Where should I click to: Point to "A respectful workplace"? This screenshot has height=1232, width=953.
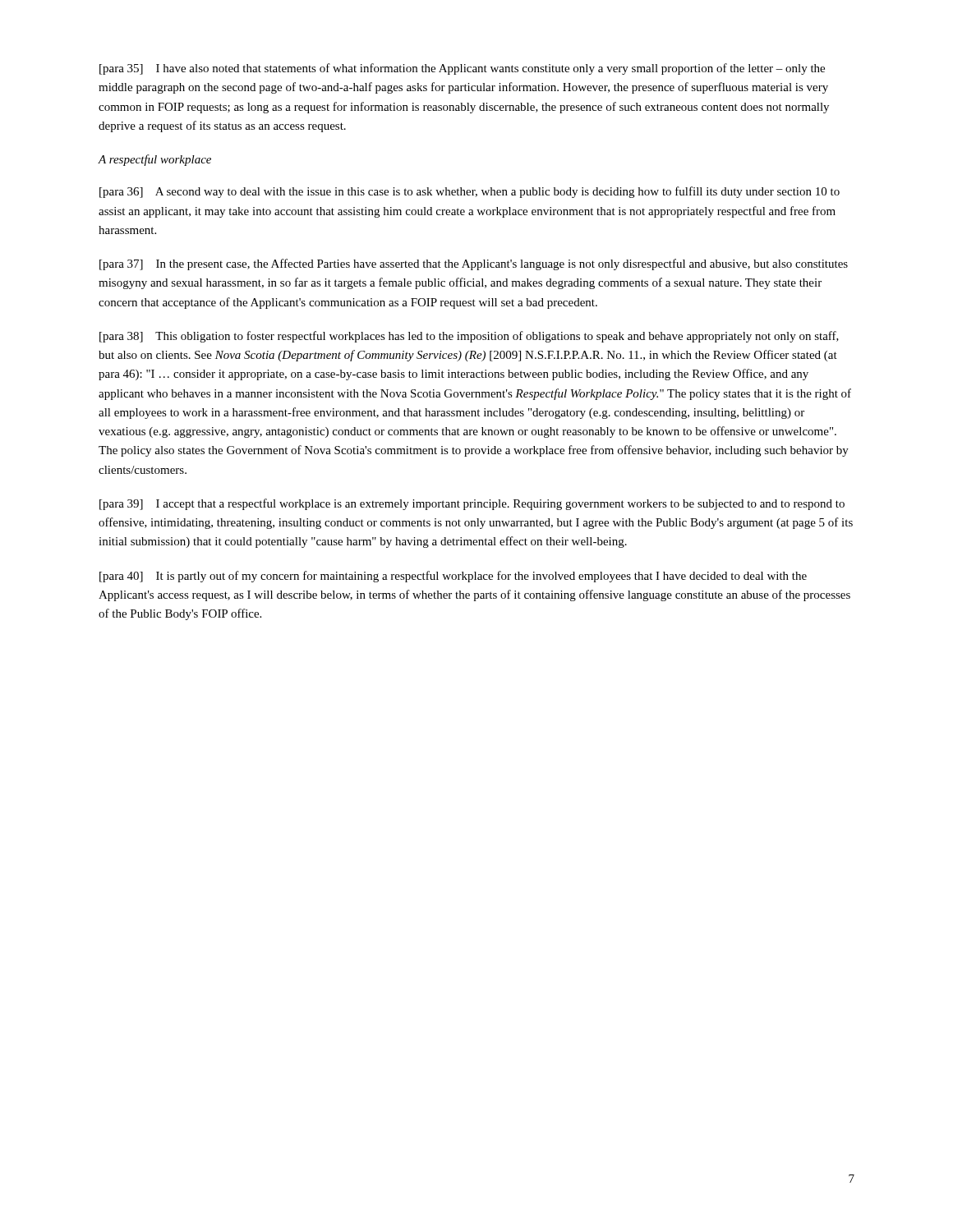[155, 159]
